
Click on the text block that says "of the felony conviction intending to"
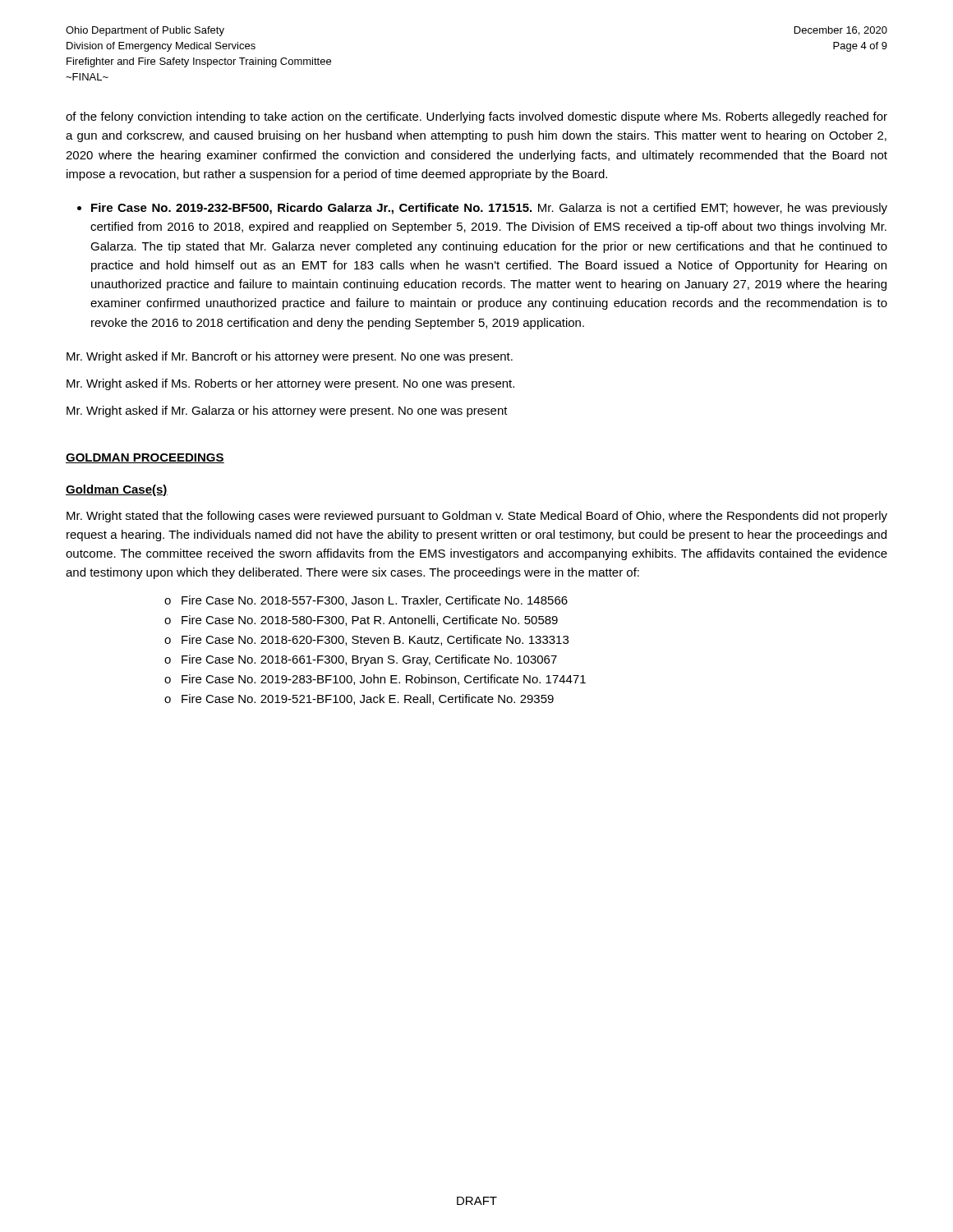click(x=476, y=145)
